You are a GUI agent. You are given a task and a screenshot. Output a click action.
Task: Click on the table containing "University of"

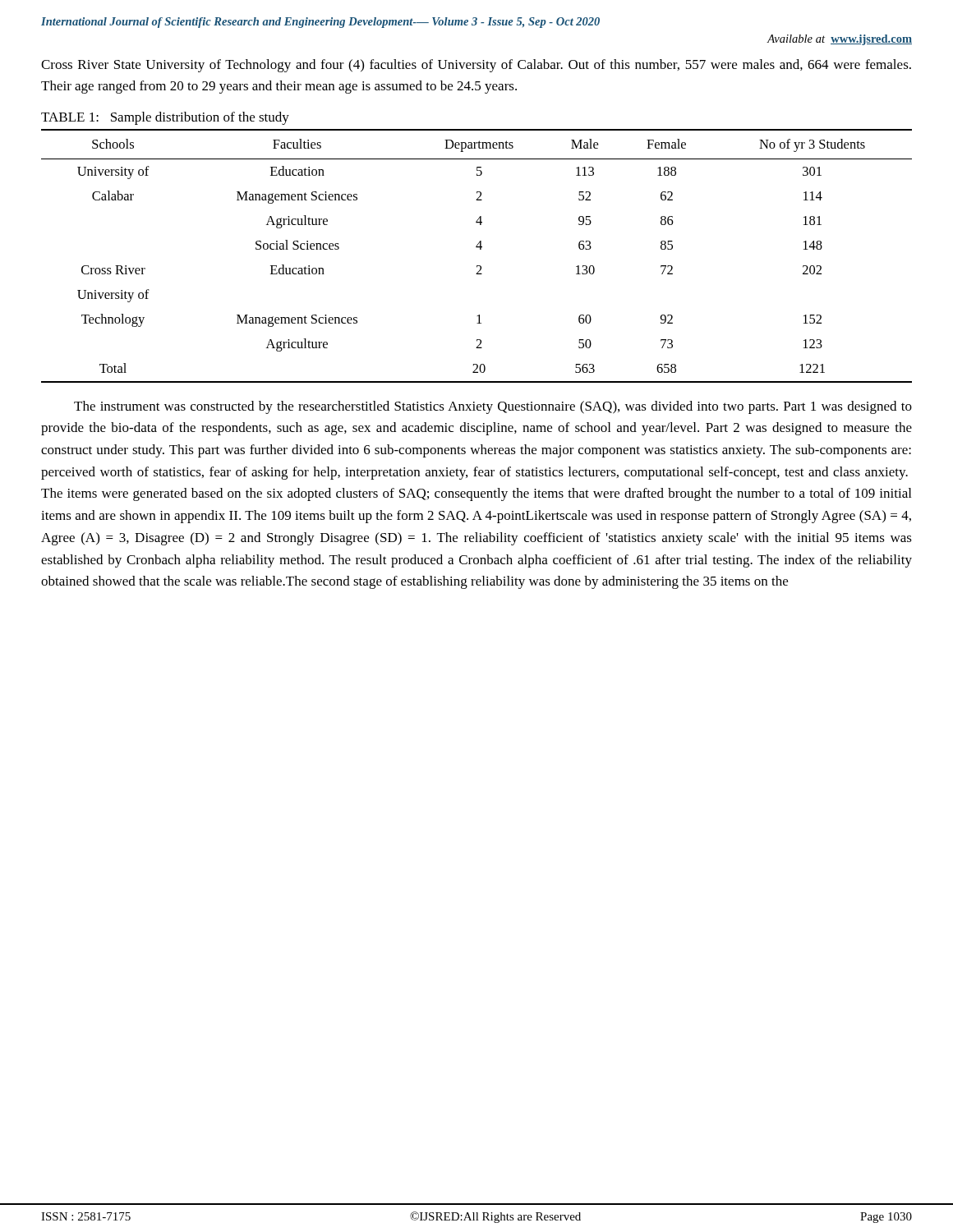coord(476,256)
